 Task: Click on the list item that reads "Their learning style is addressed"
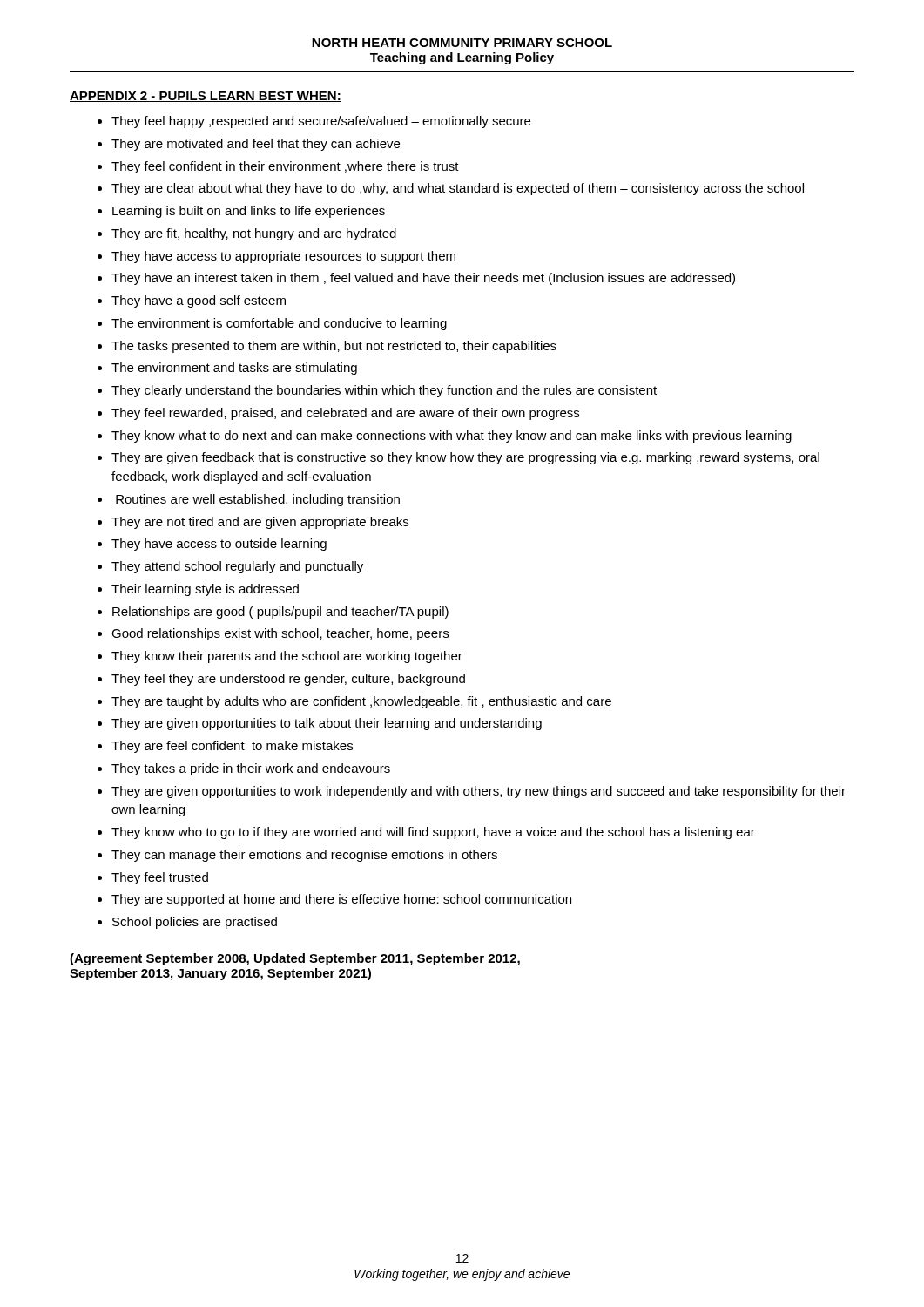tap(205, 590)
